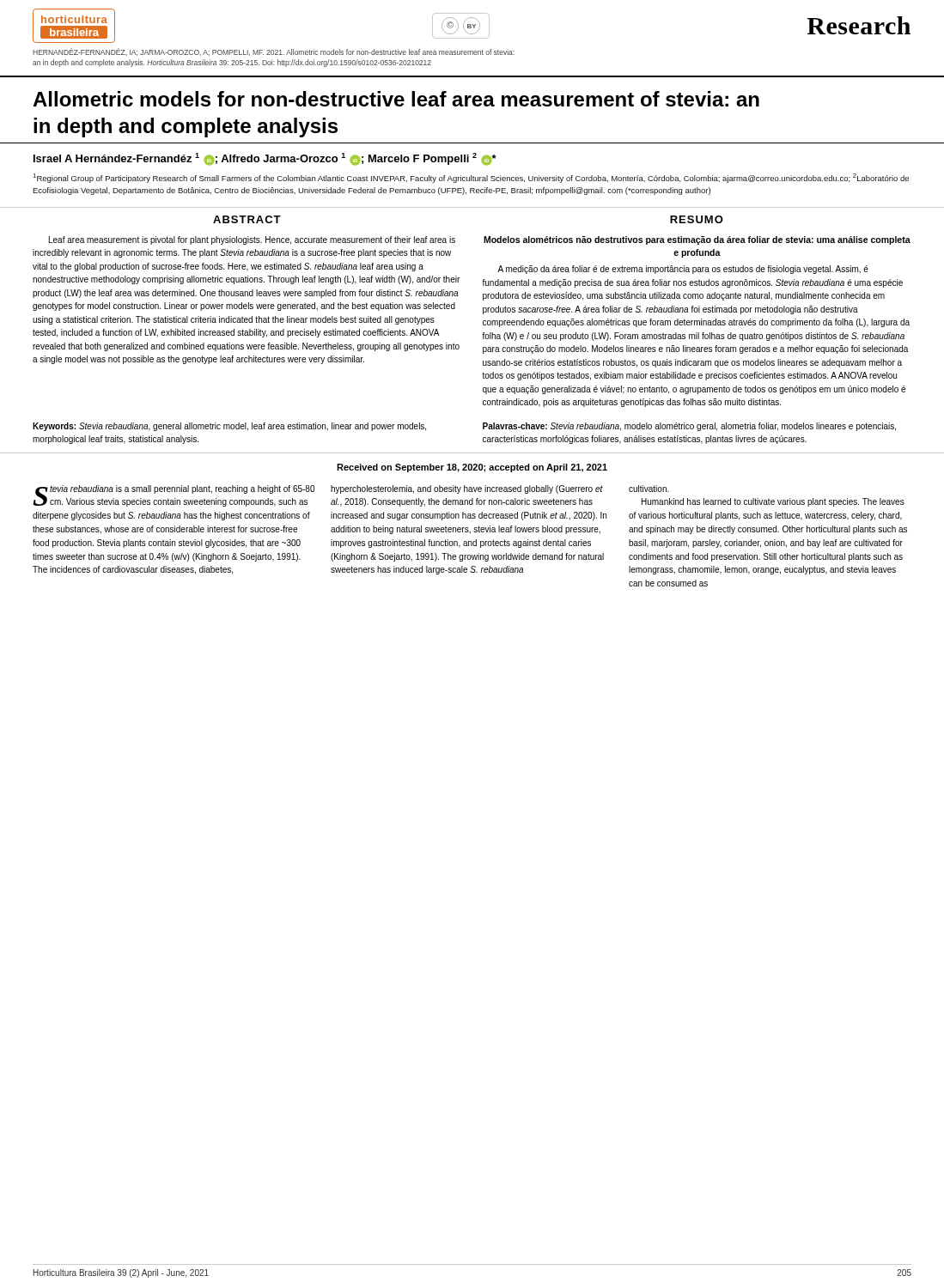Find the passage starting "Leaf area measurement is"
This screenshot has width=944, height=1288.
pyautogui.click(x=247, y=300)
